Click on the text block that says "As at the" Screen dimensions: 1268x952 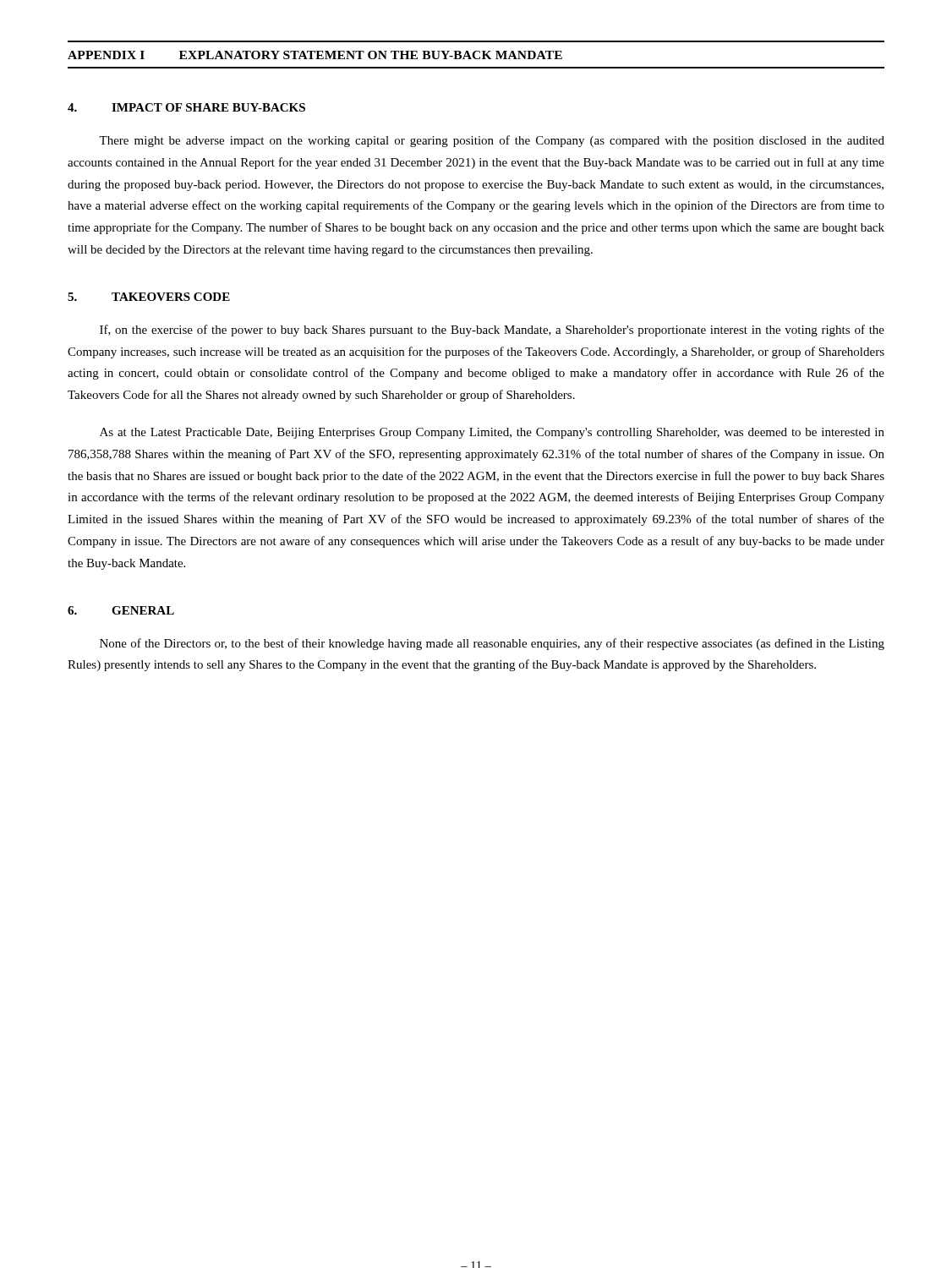tap(476, 498)
